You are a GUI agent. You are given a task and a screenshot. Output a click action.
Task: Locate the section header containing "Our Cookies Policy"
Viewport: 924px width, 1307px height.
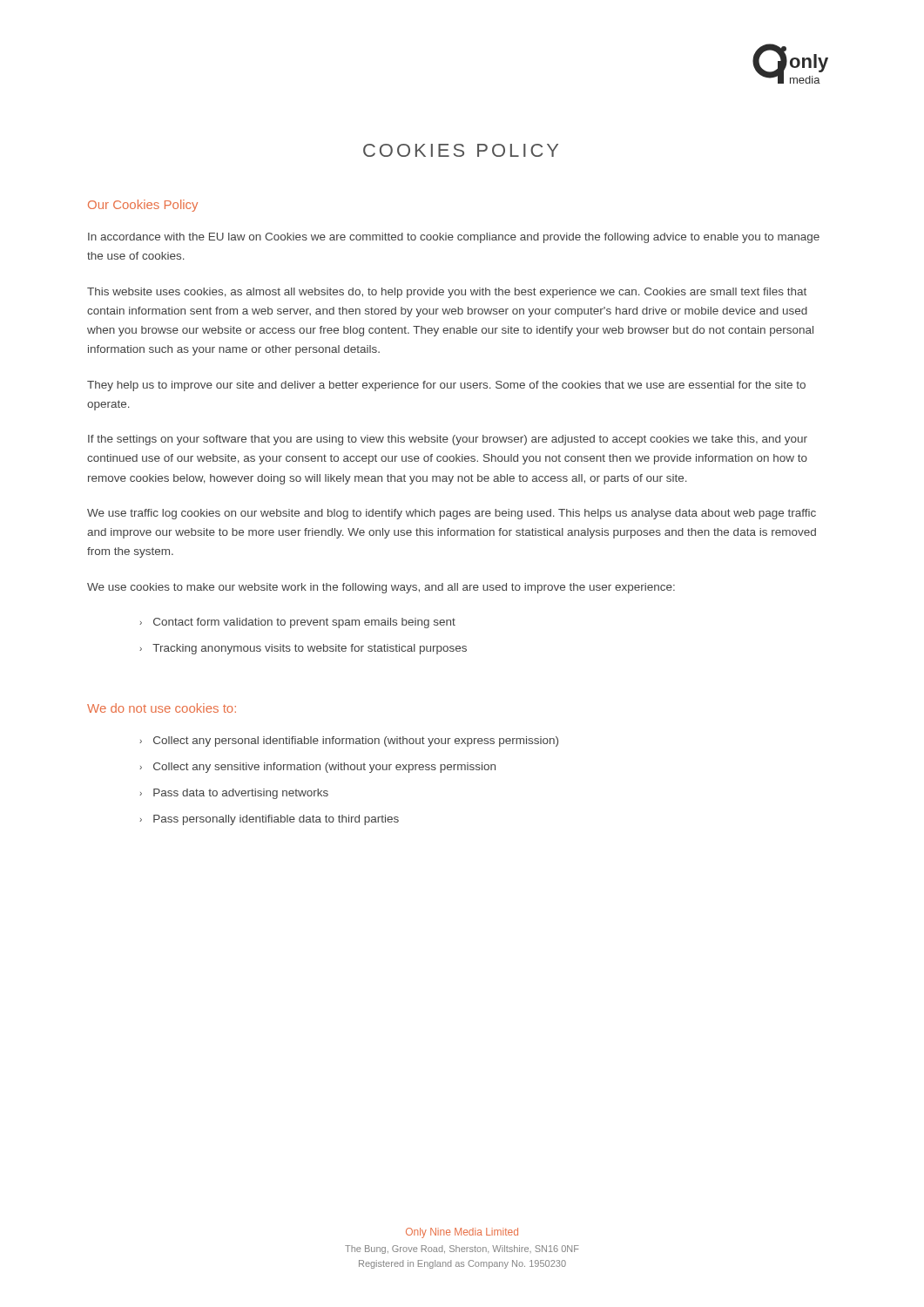tap(143, 204)
